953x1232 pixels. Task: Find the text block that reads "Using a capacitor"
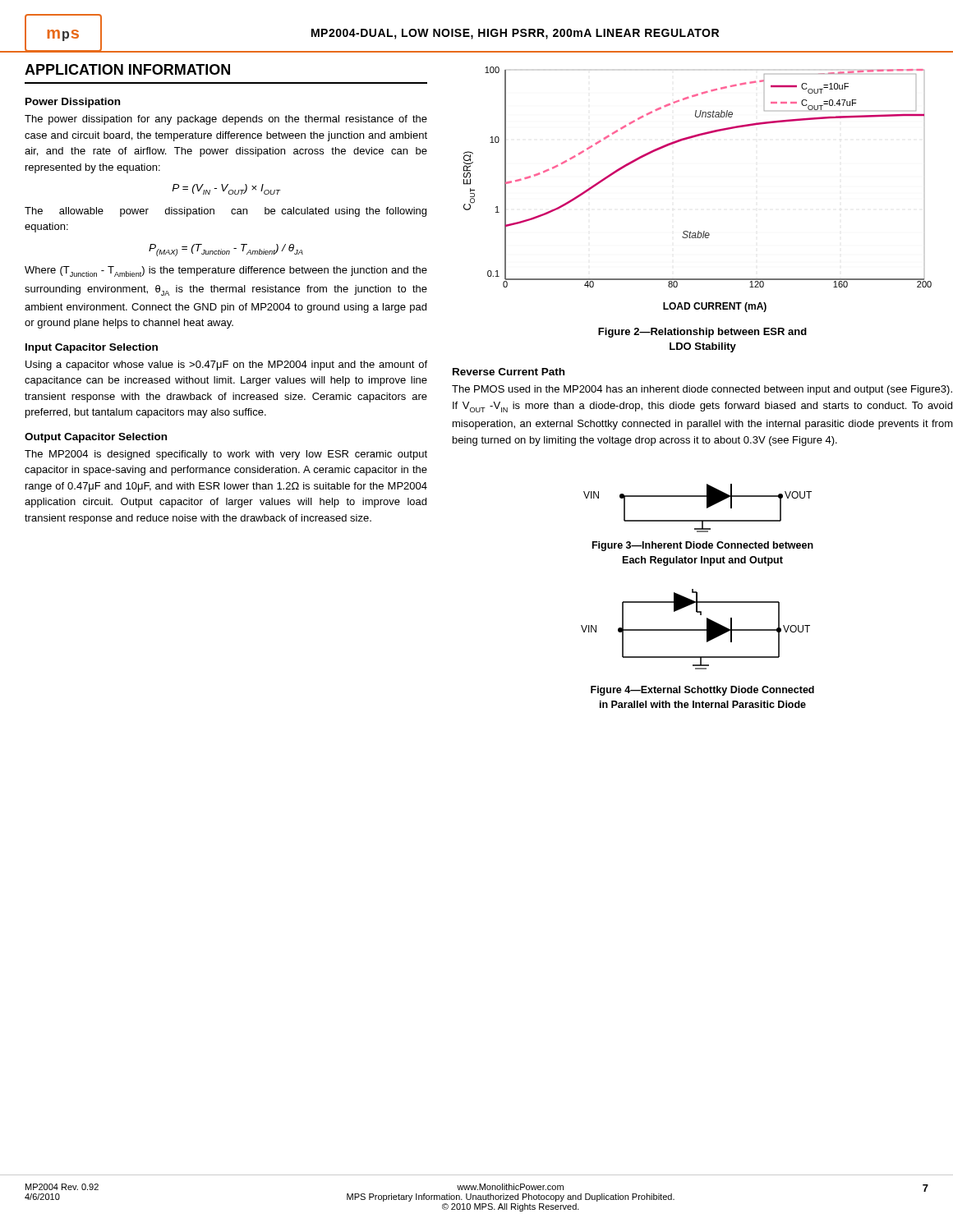point(226,388)
